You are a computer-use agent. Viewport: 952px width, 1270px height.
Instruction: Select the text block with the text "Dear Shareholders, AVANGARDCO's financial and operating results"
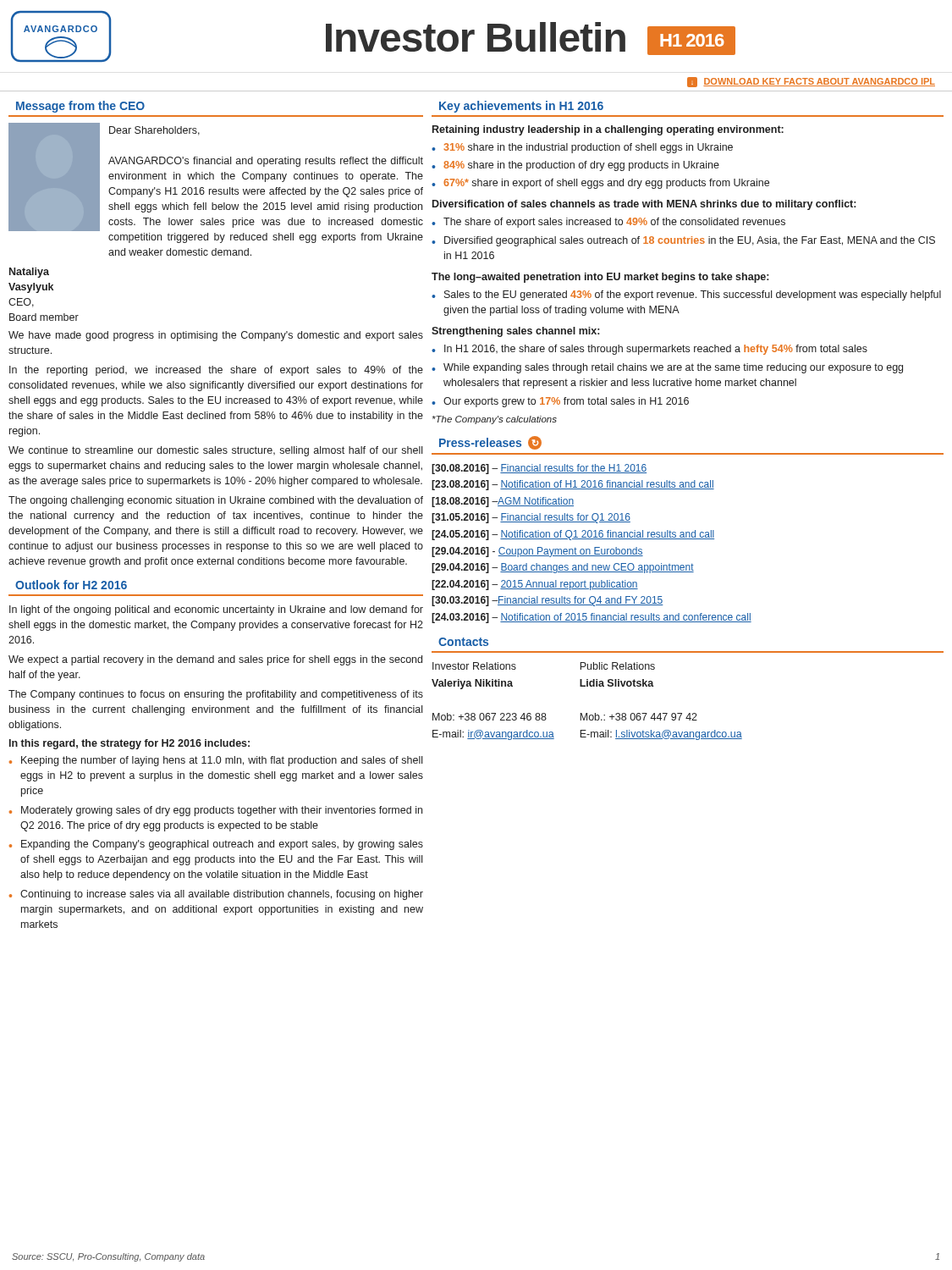pyautogui.click(x=266, y=191)
